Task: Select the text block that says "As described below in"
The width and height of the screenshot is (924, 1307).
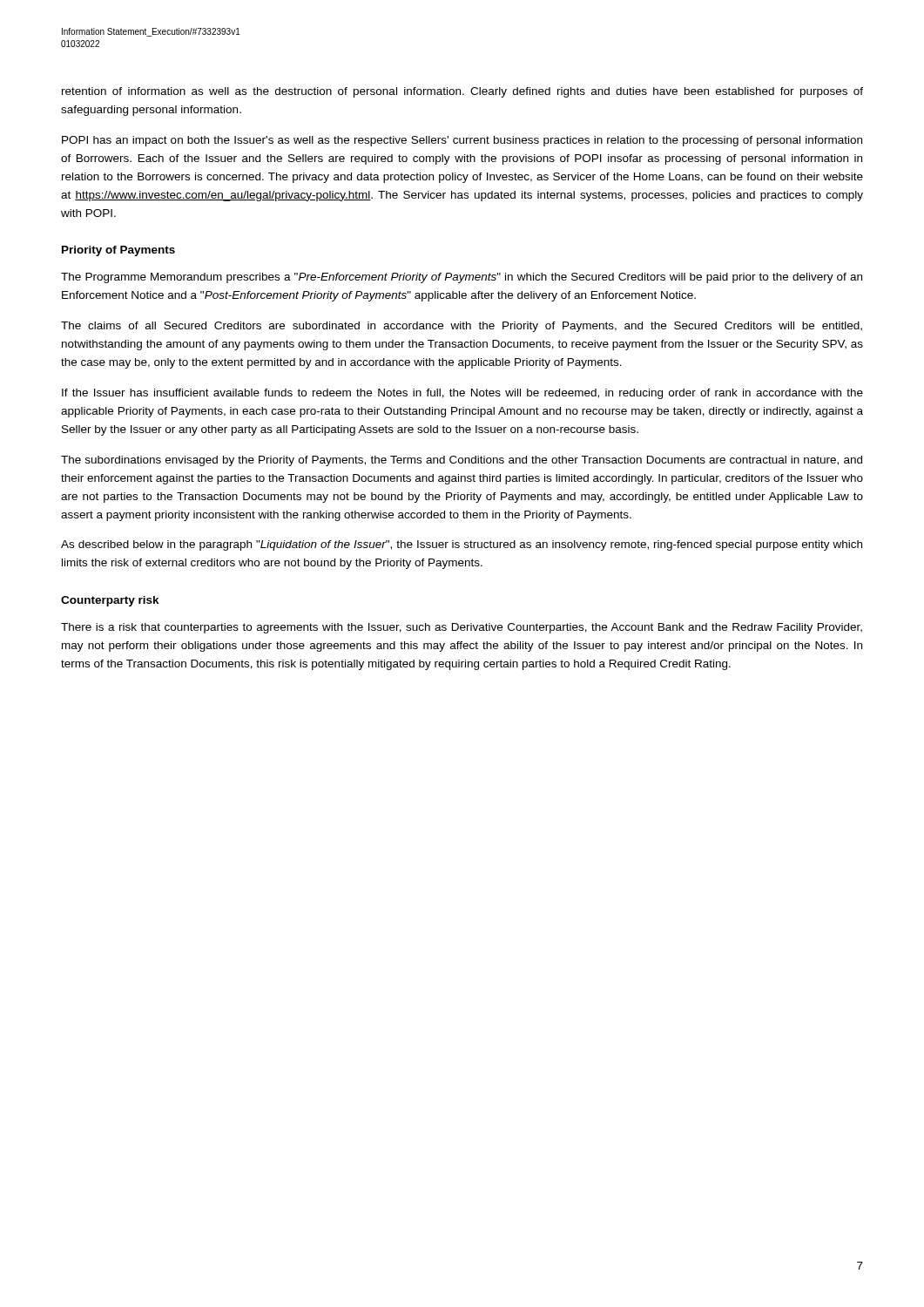Action: pos(462,554)
